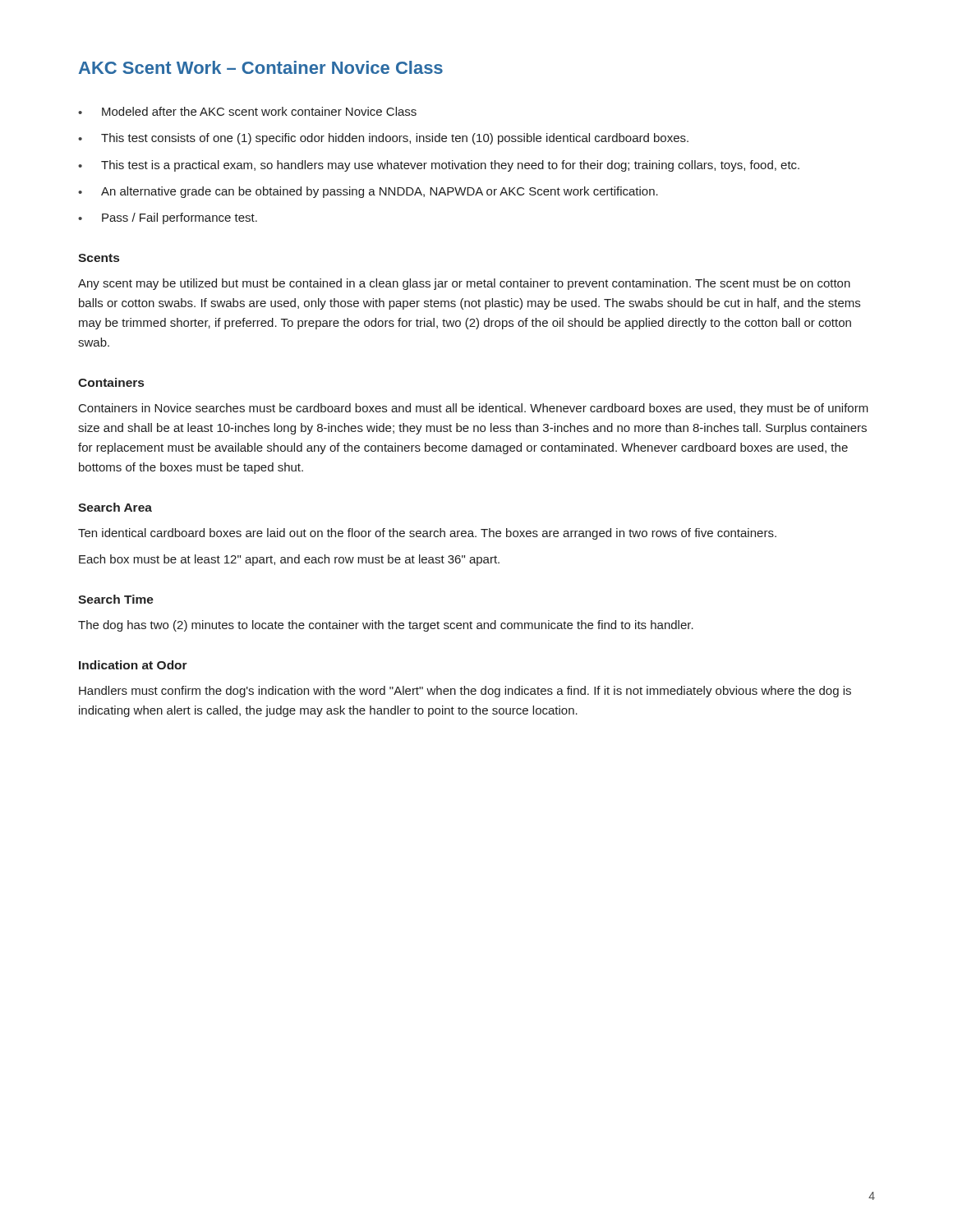Select the text starting "Handlers must confirm the dog's indication with"
This screenshot has height=1232, width=953.
[465, 700]
